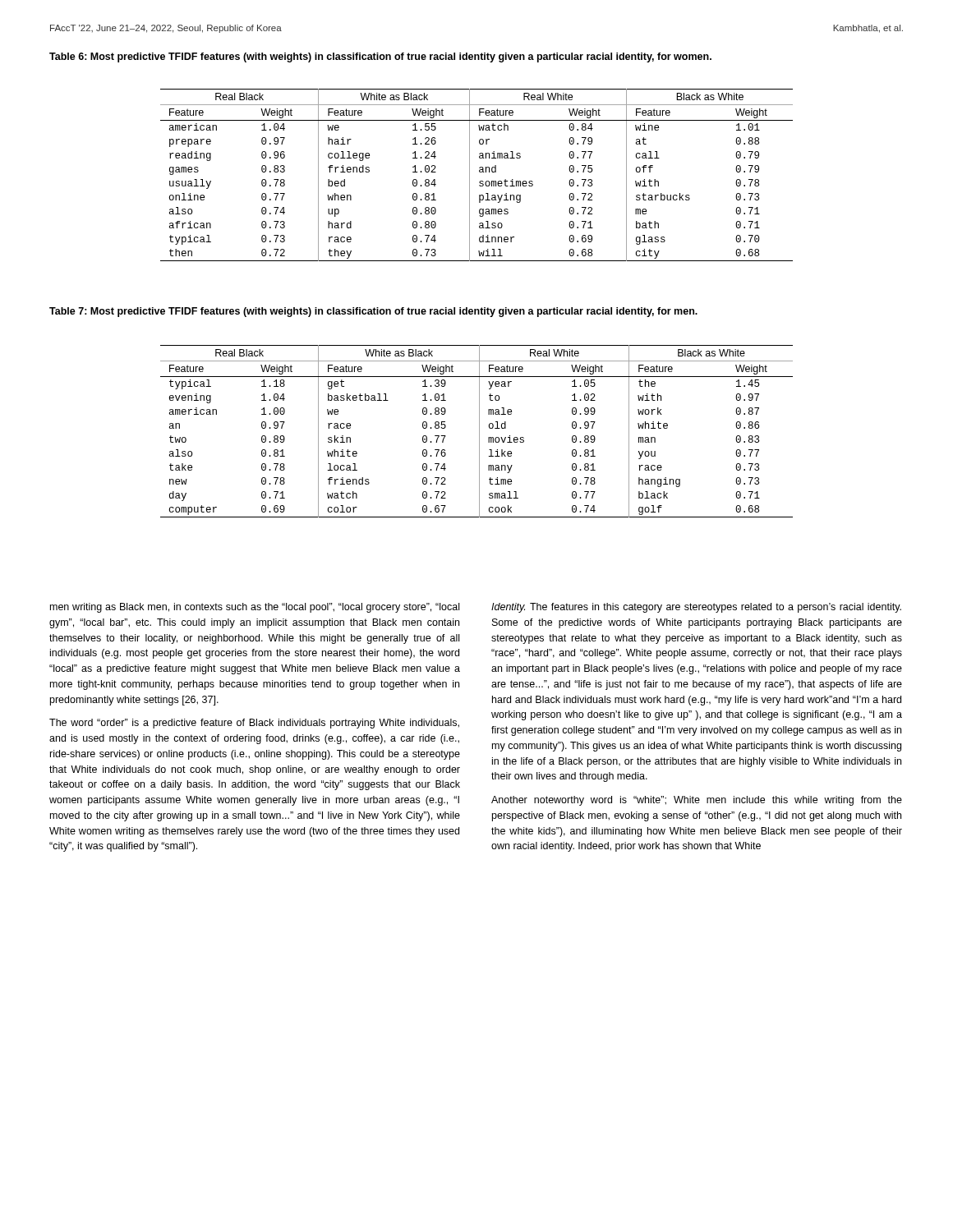Navigate to the text starting "Table 7: Most"

coord(374,311)
